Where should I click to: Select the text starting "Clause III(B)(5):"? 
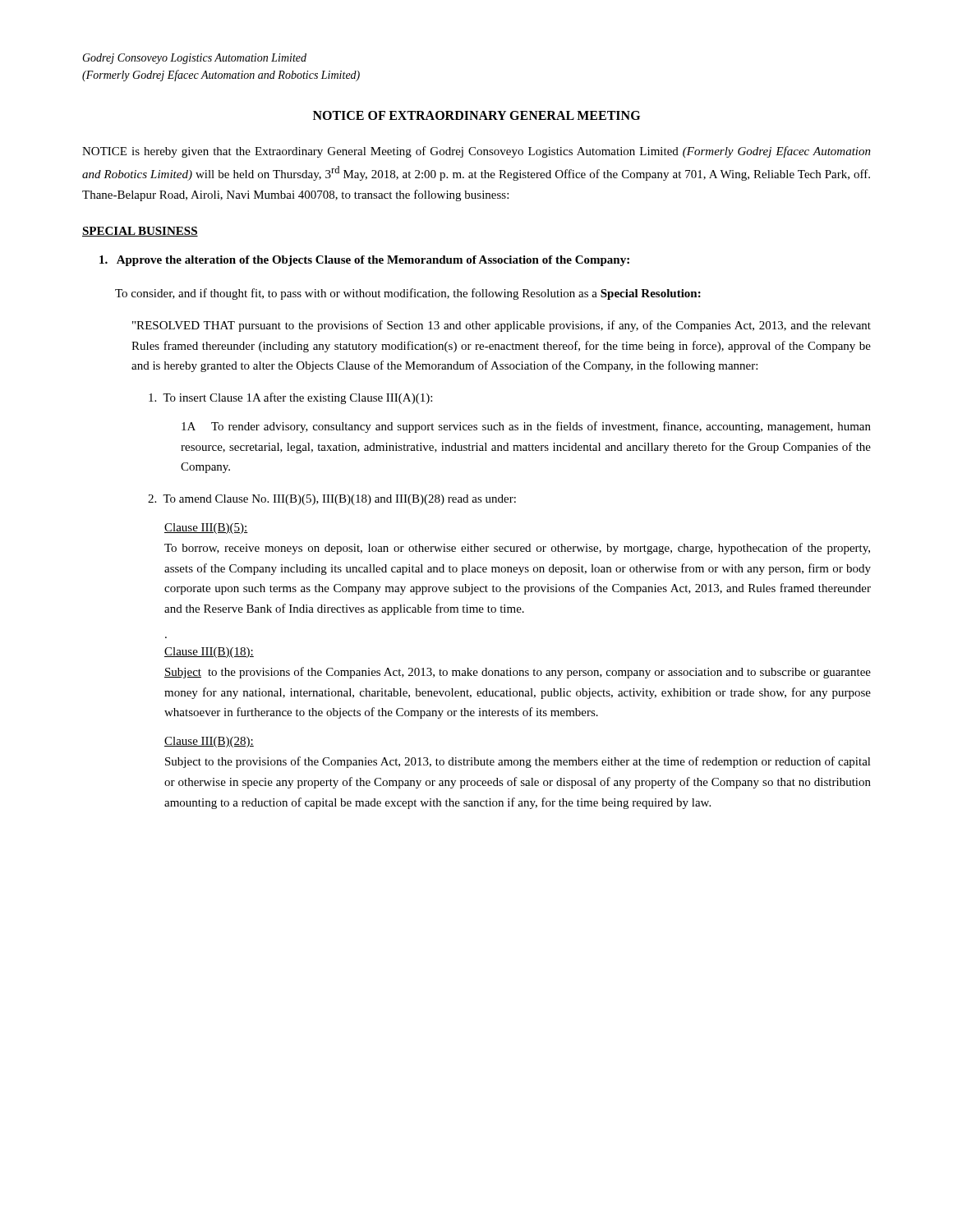click(x=206, y=527)
